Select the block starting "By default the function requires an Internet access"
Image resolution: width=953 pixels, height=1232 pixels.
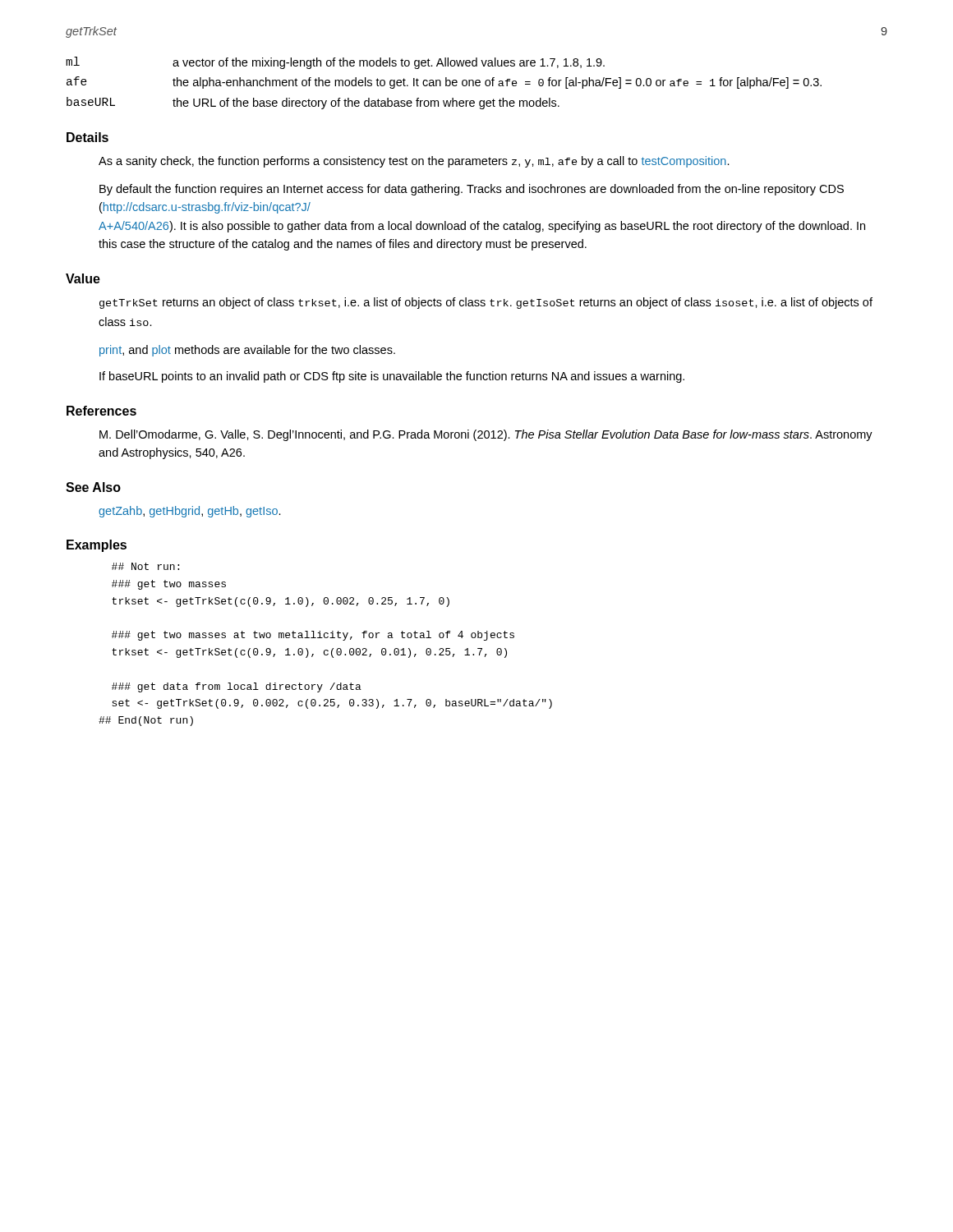tap(482, 217)
